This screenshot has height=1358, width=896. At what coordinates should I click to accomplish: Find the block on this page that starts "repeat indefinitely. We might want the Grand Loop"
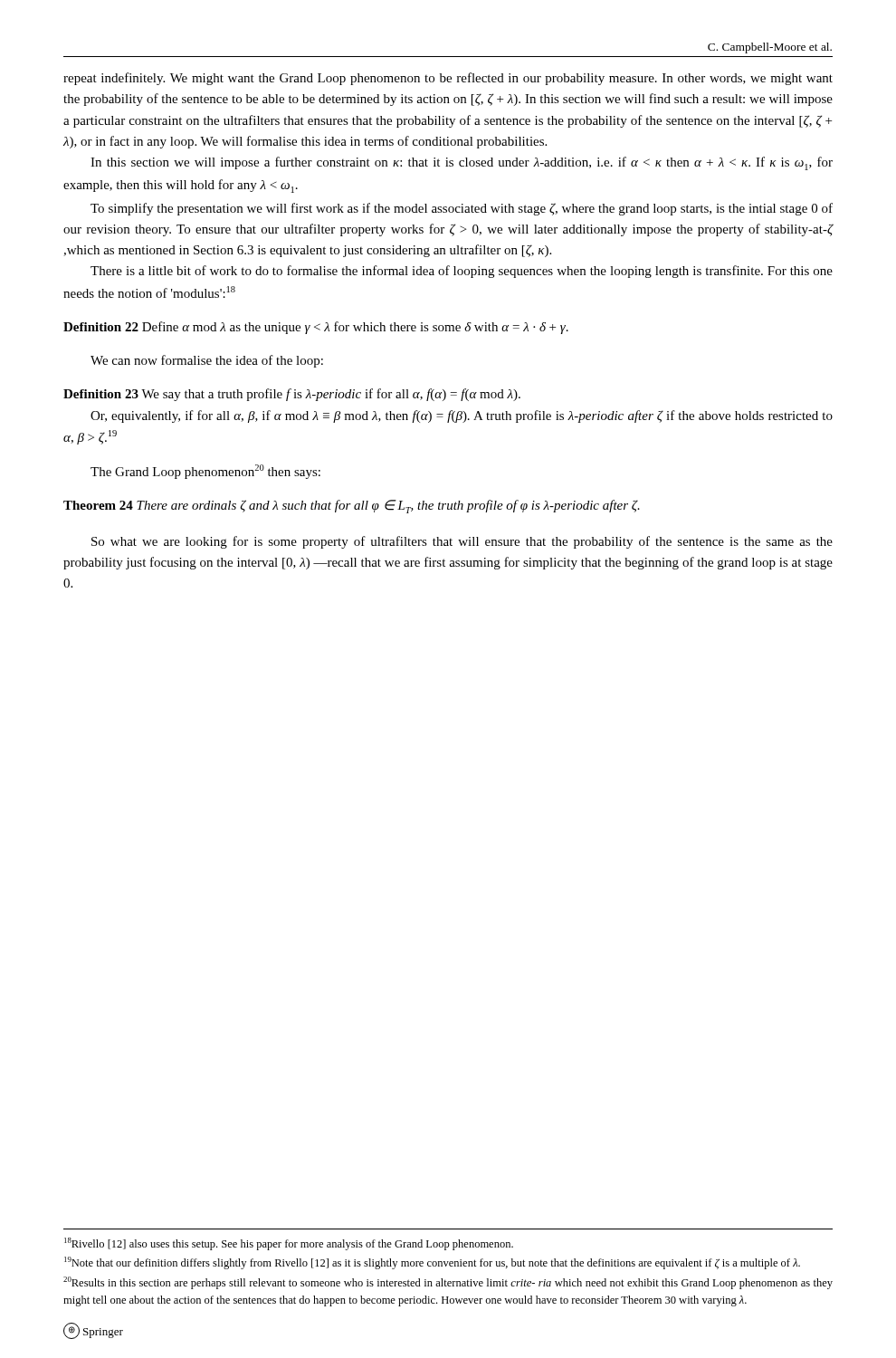[448, 110]
